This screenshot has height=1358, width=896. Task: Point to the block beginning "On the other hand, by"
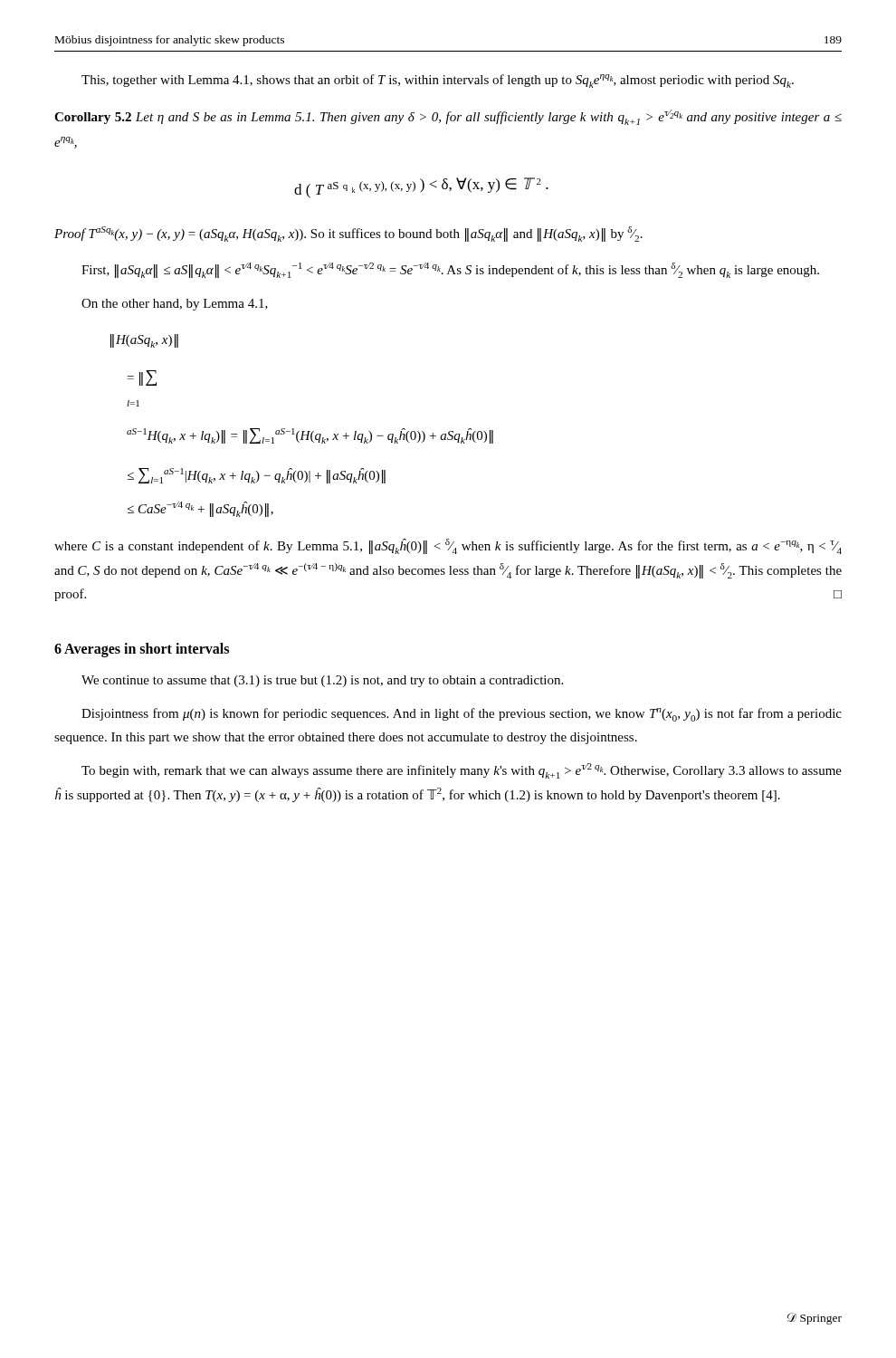(175, 305)
